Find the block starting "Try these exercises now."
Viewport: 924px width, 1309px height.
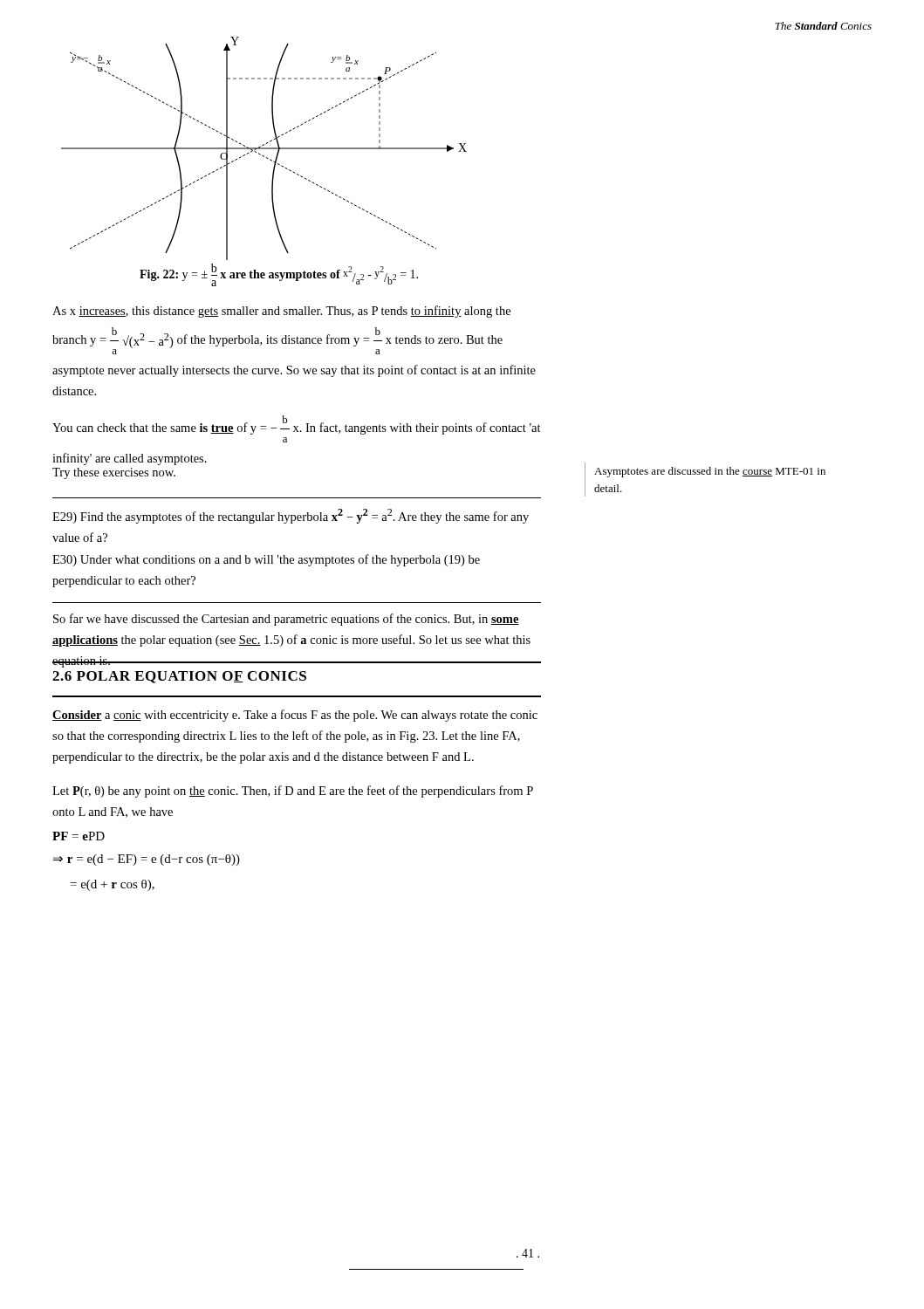[114, 472]
